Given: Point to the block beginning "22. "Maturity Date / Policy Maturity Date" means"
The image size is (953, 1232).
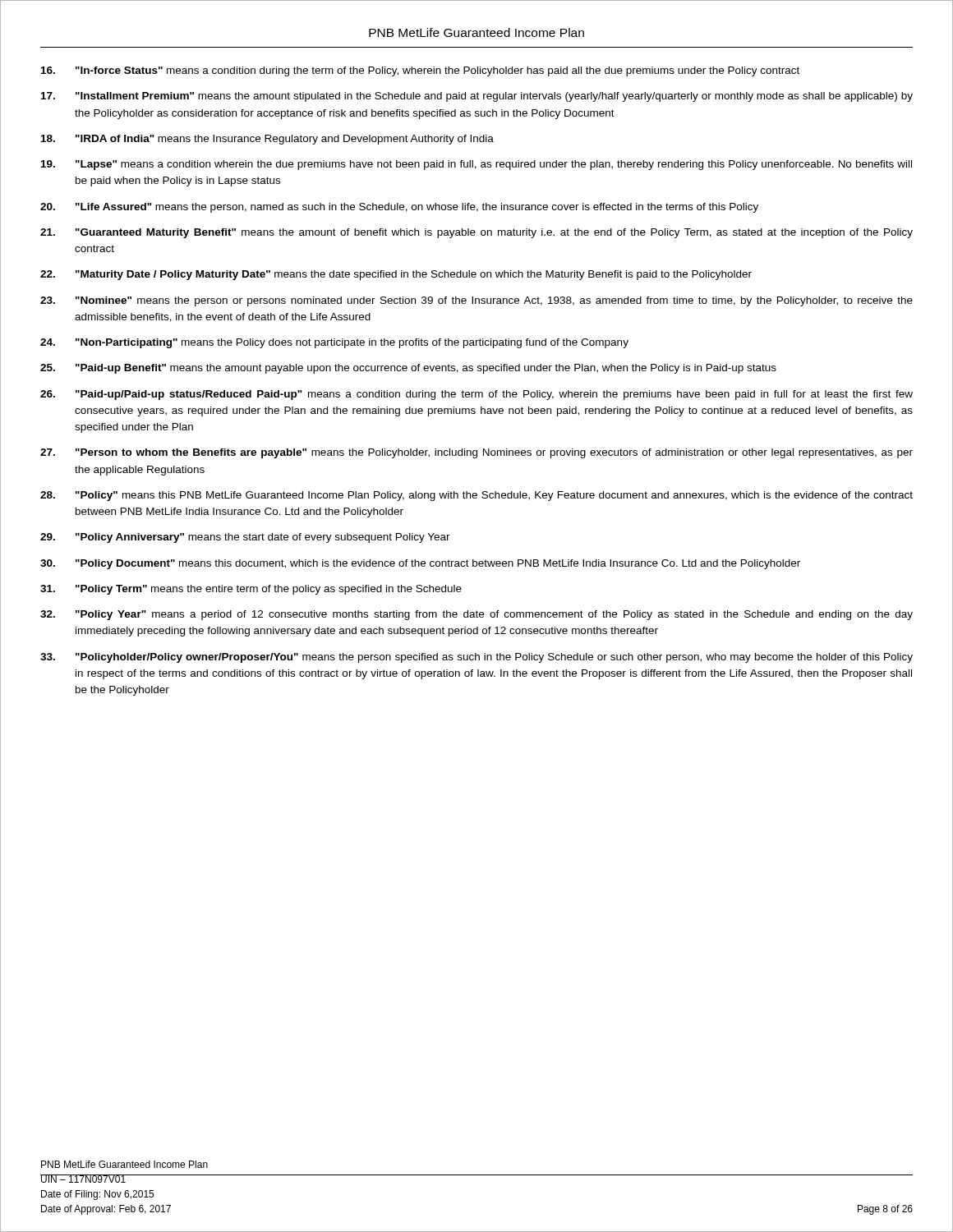Looking at the screenshot, I should [x=476, y=275].
